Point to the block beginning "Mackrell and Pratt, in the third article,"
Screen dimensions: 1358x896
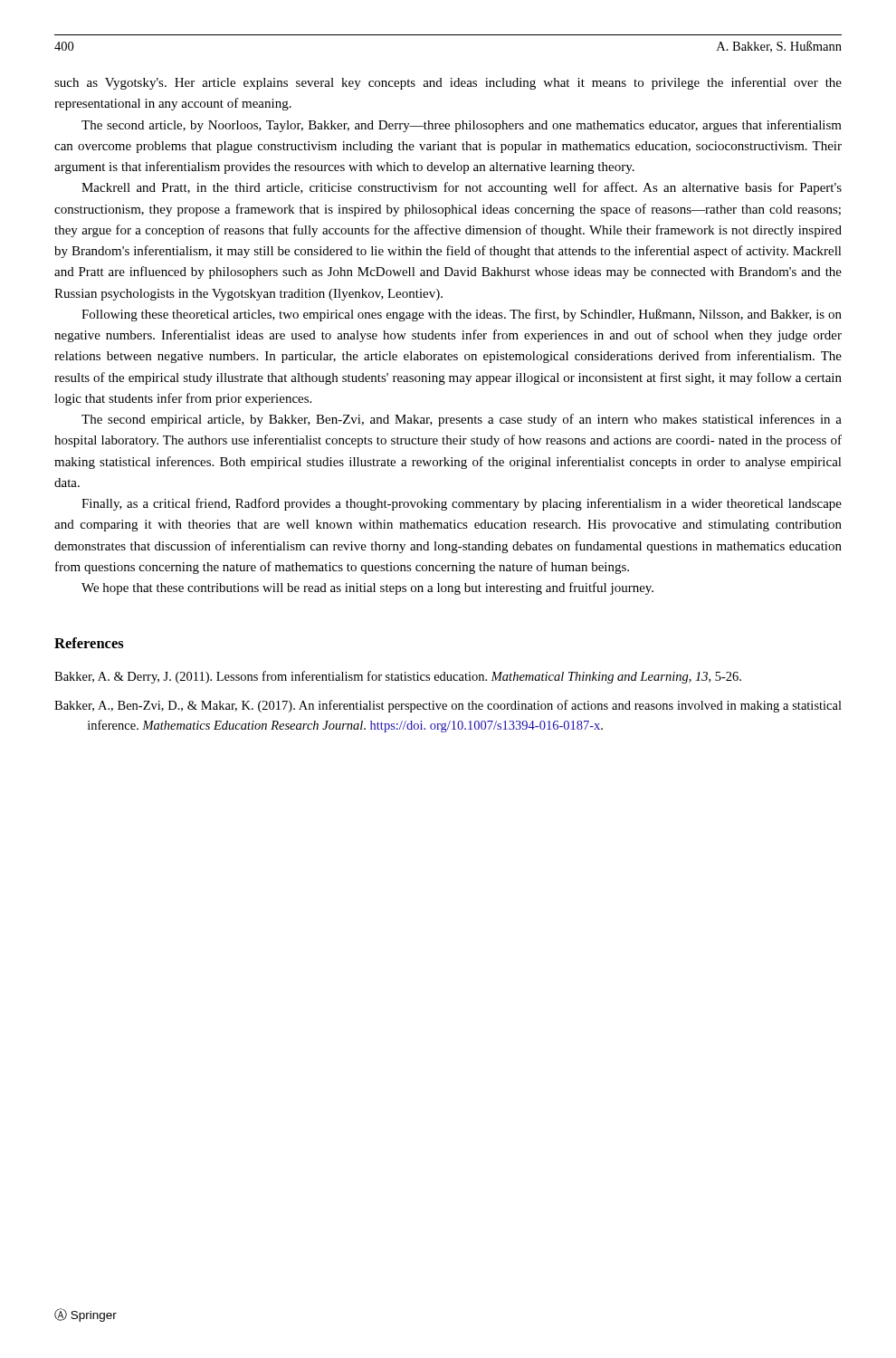tap(448, 241)
